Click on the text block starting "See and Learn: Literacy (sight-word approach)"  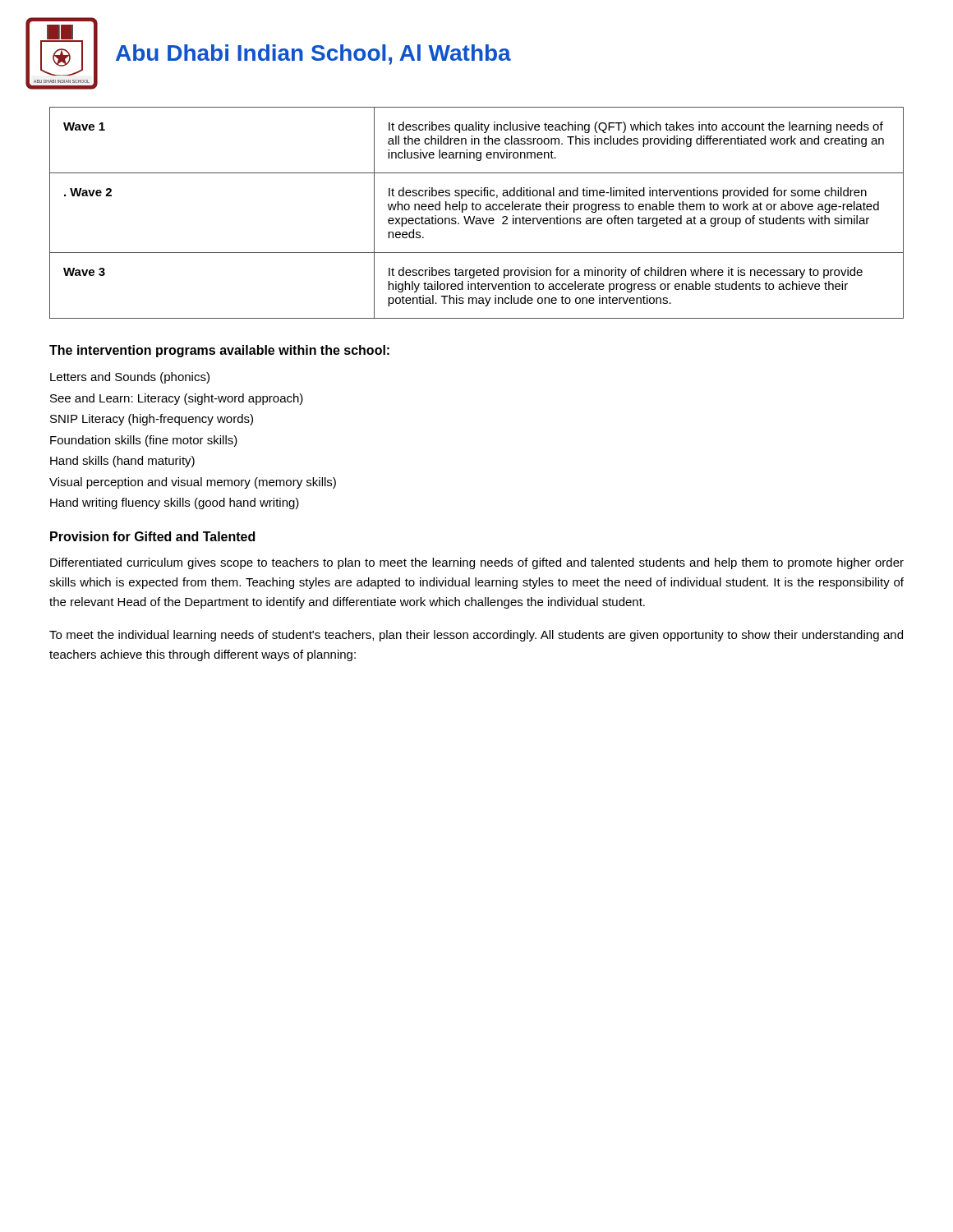coord(176,398)
